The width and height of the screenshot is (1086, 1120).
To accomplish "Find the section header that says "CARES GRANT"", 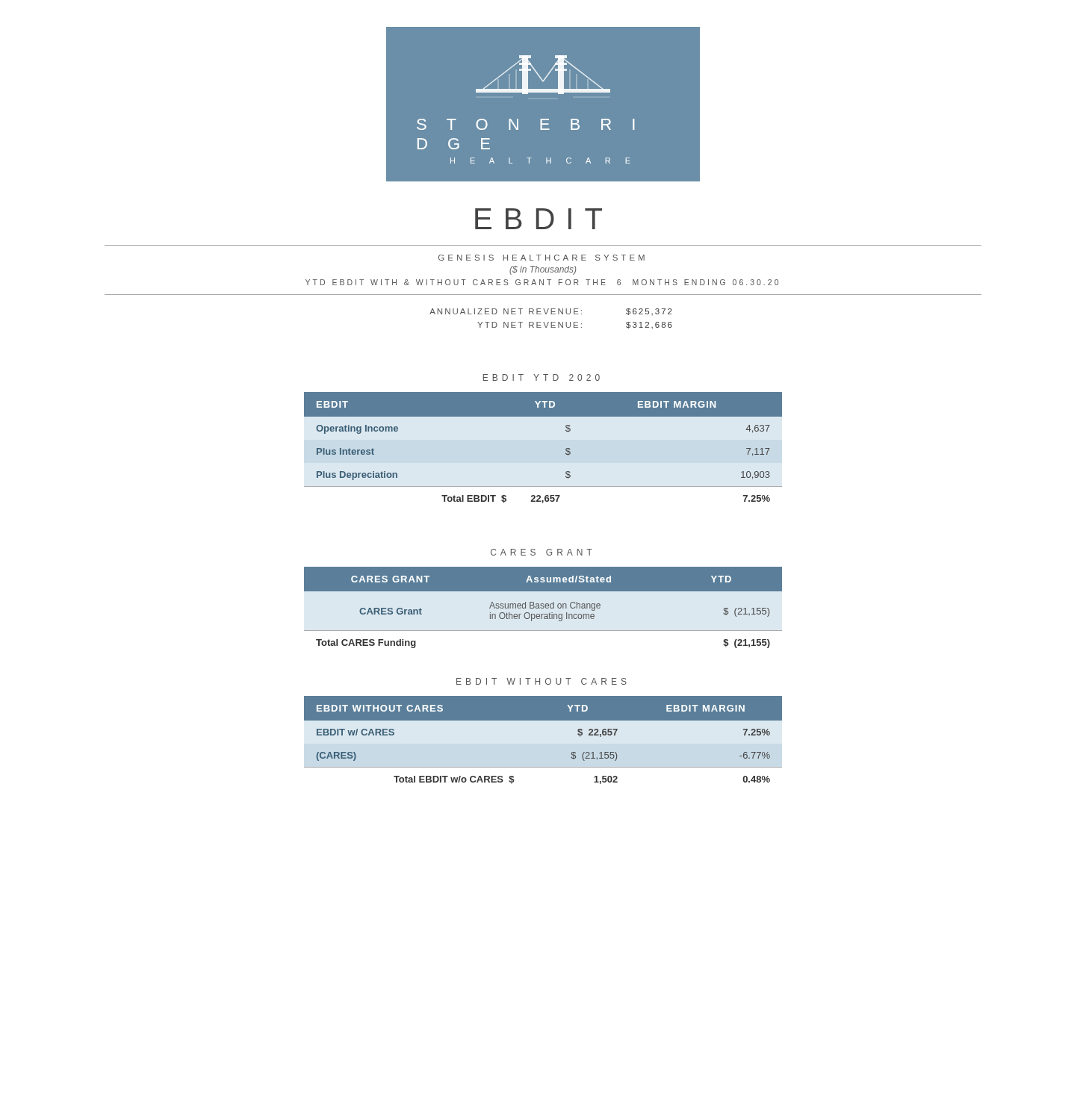I will (543, 553).
